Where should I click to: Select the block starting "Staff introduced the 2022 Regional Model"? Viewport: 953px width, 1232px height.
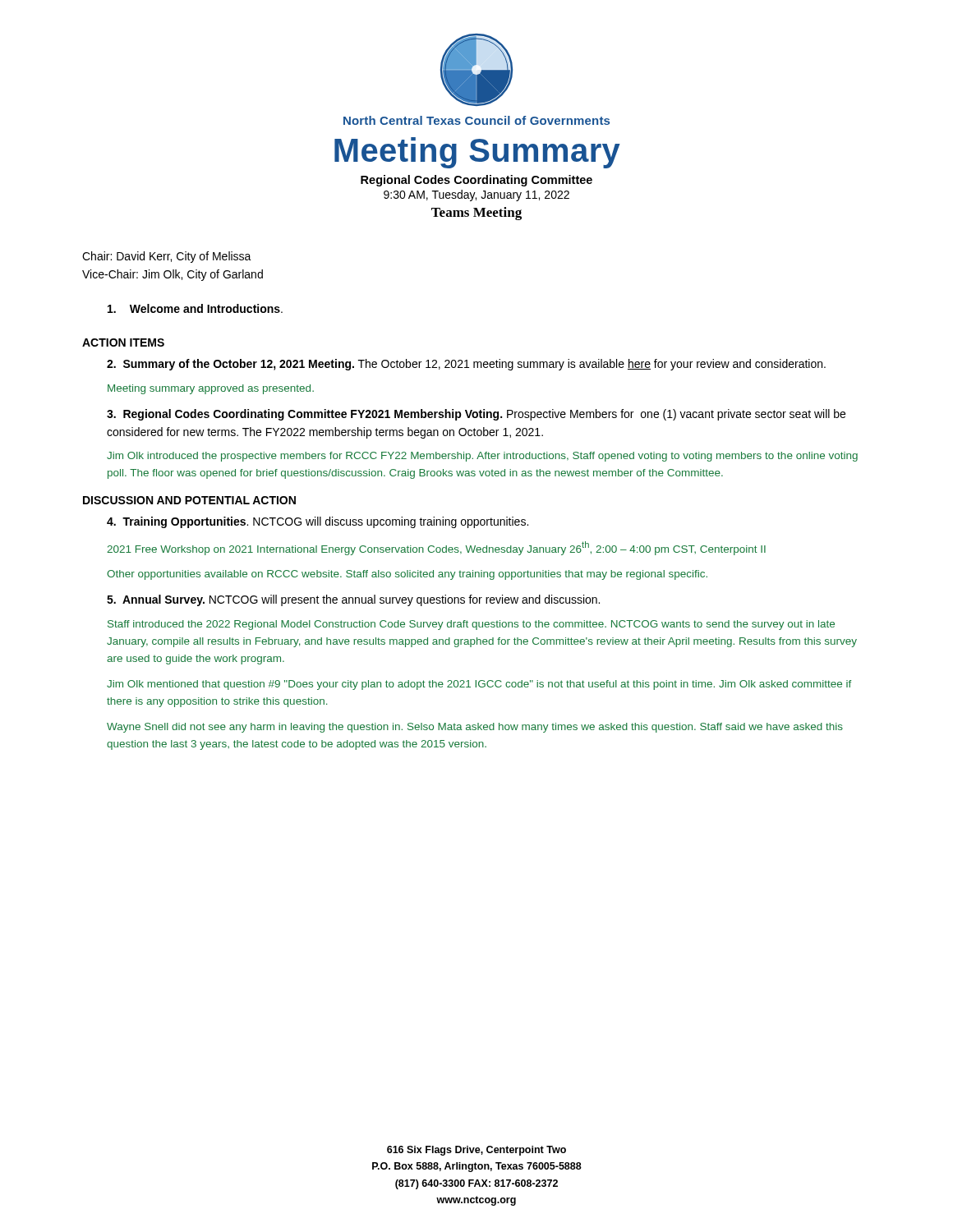coord(482,641)
